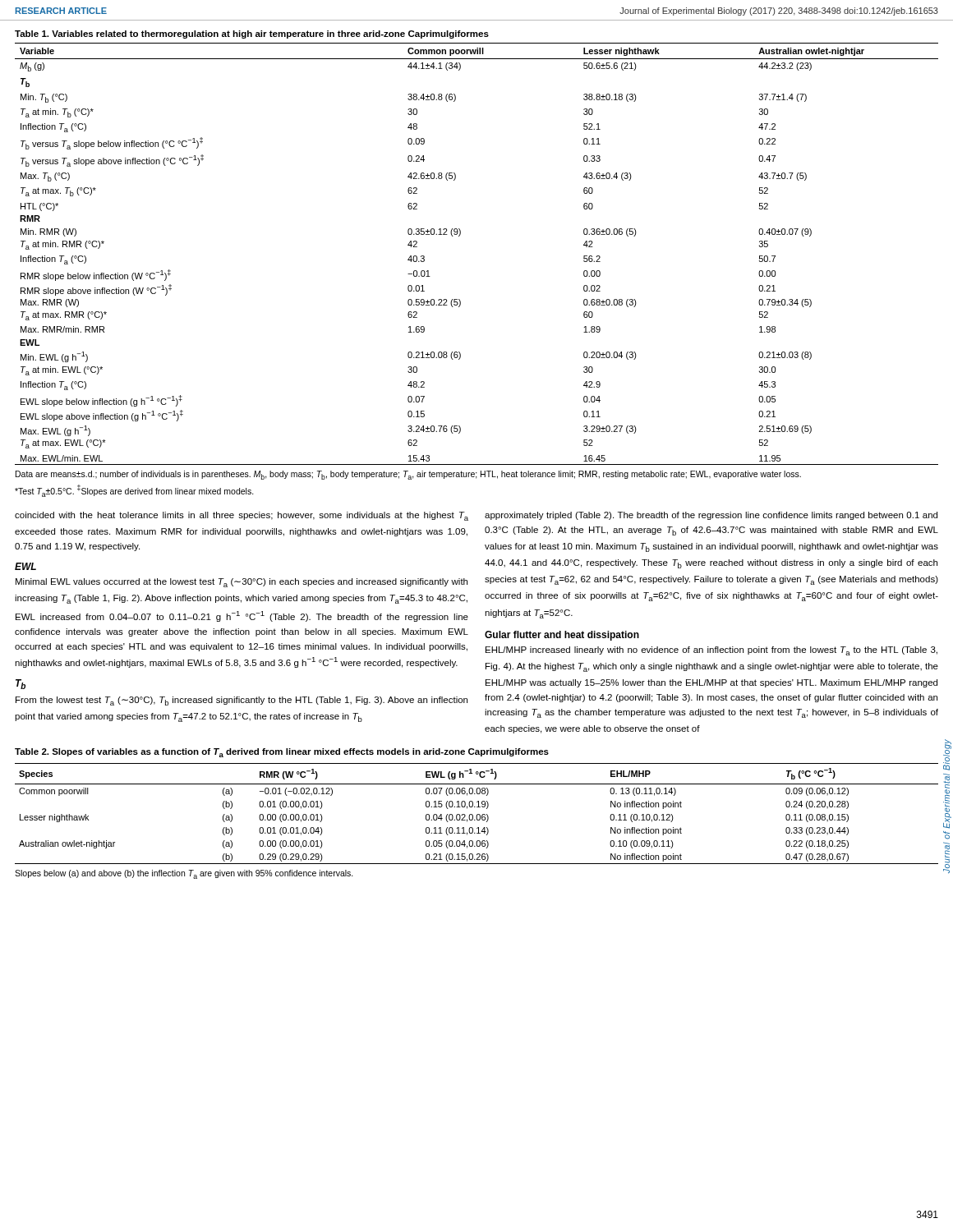The image size is (953, 1232).
Task: Find the block on this page that starts "From the lowest test Ta"
Action: click(x=242, y=710)
